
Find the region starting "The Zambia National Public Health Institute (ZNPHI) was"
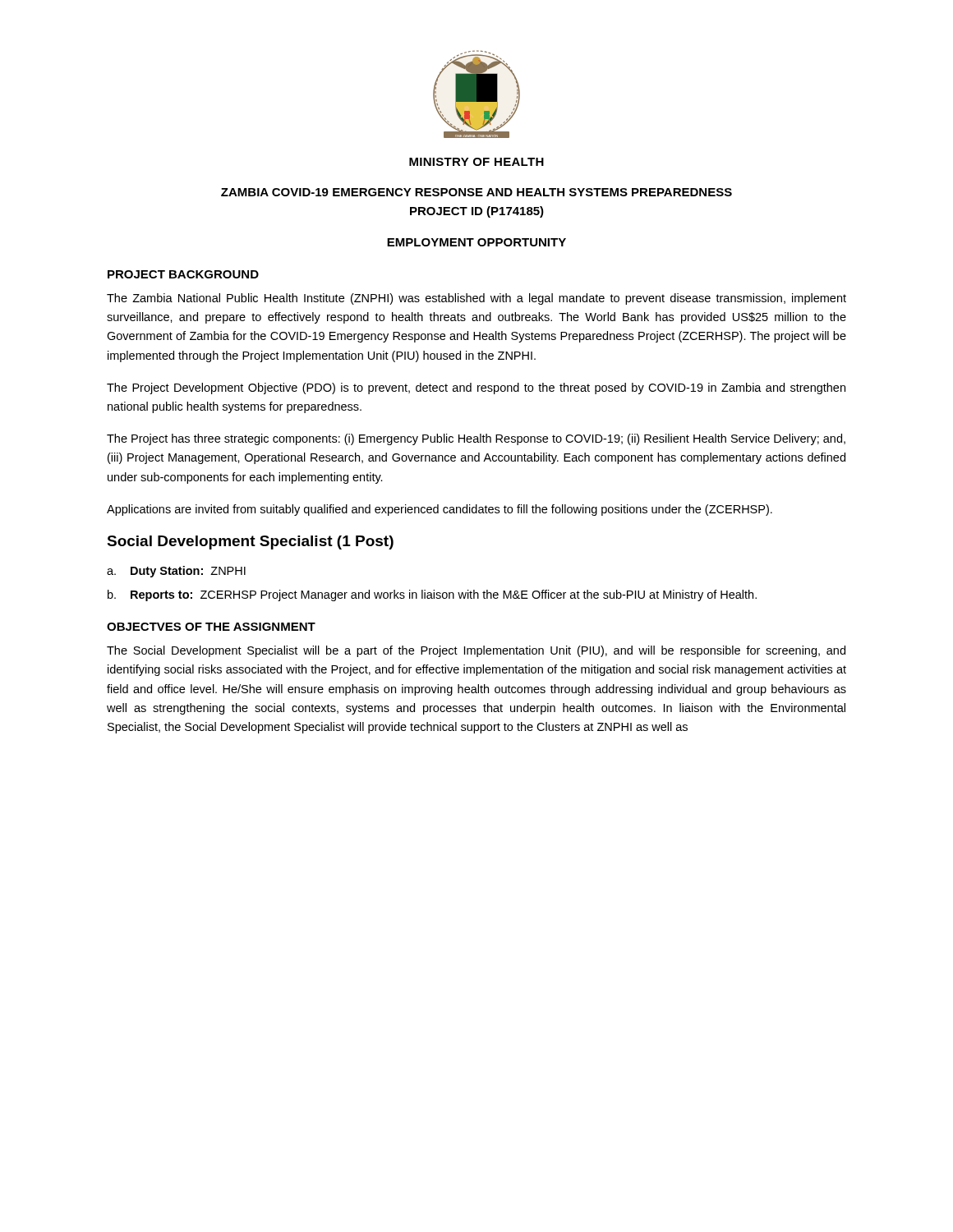pyautogui.click(x=476, y=327)
